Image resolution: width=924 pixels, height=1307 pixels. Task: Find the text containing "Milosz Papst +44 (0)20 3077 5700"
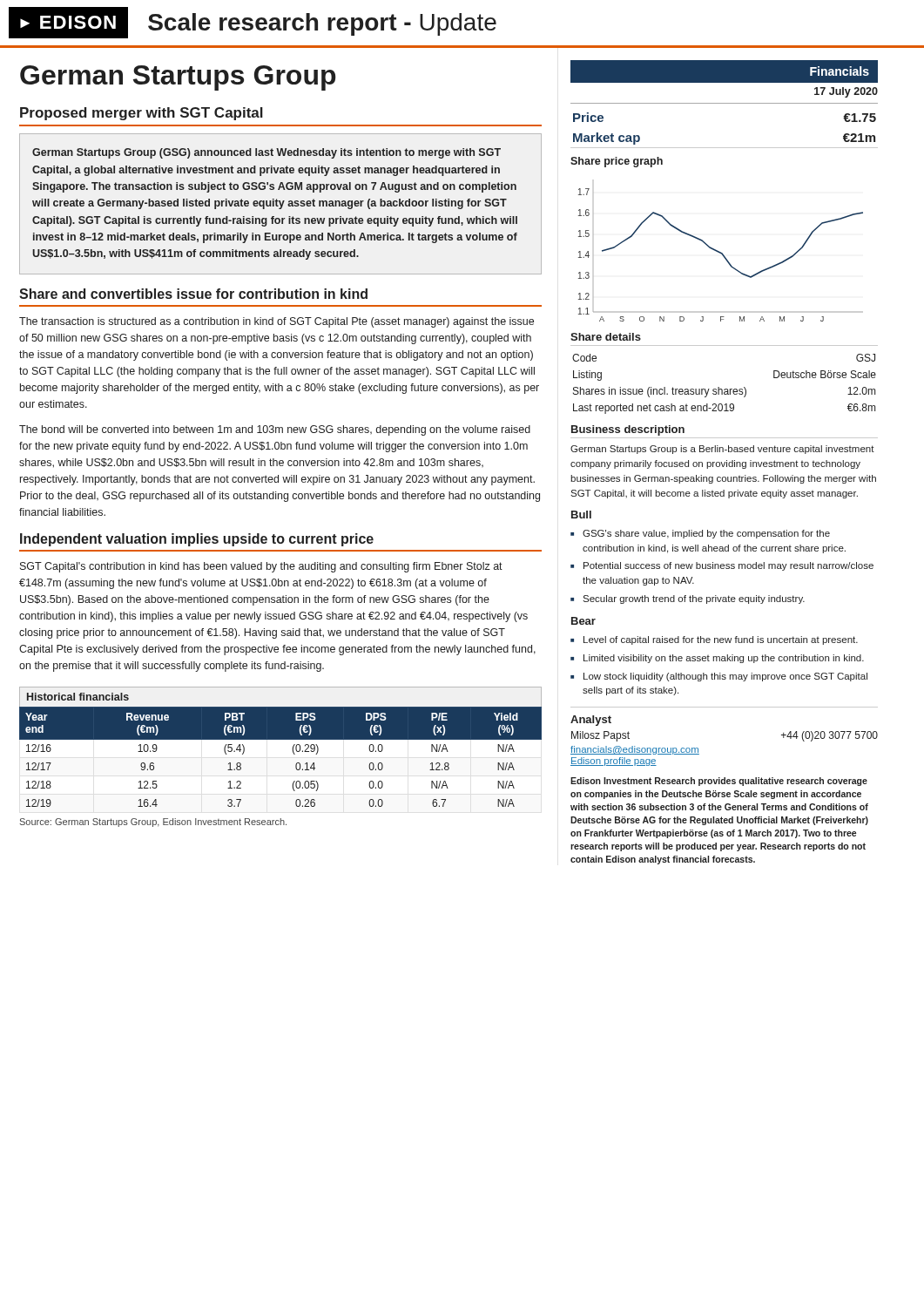(x=607, y=736)
